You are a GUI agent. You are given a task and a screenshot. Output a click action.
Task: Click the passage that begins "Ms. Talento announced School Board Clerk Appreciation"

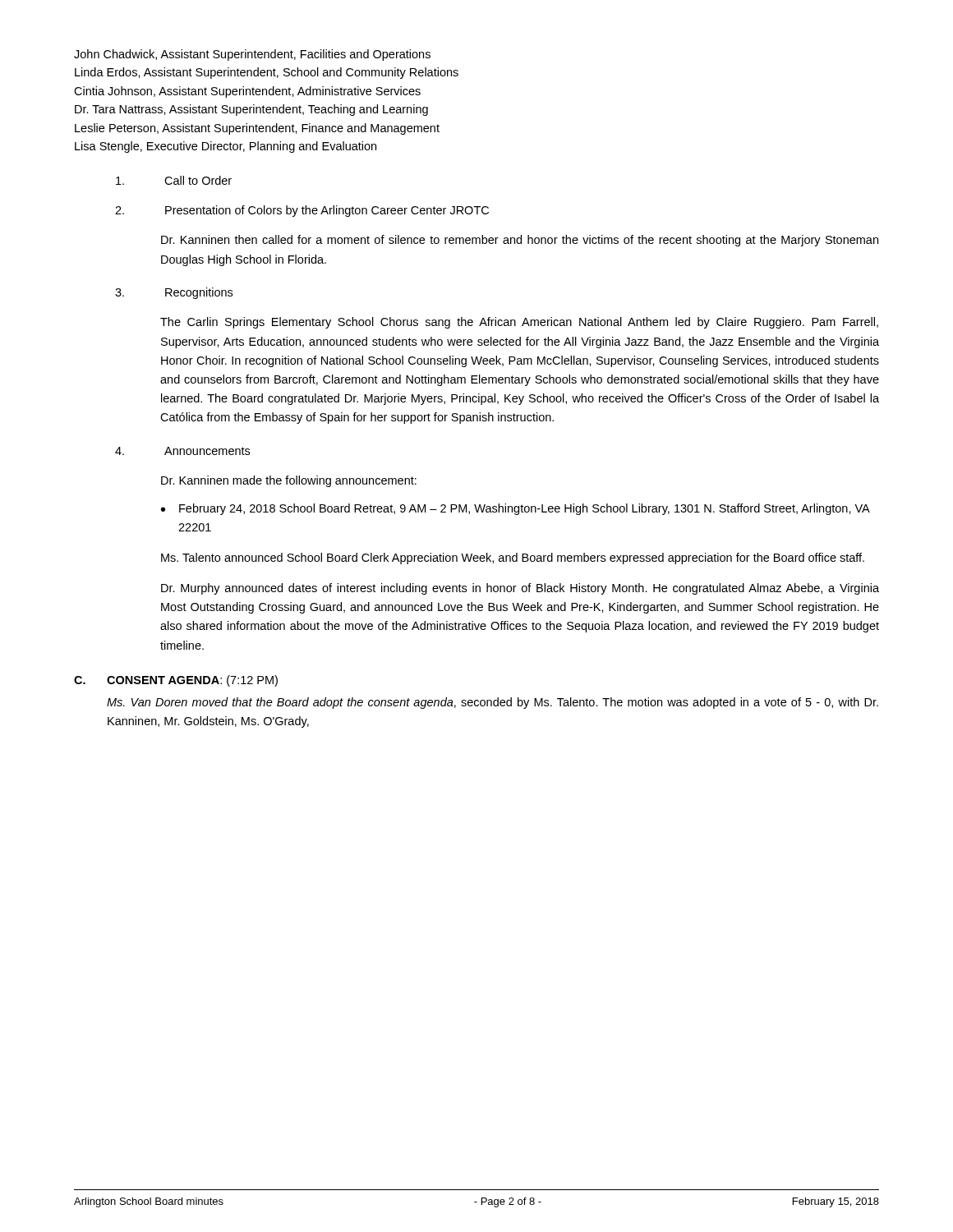513,558
